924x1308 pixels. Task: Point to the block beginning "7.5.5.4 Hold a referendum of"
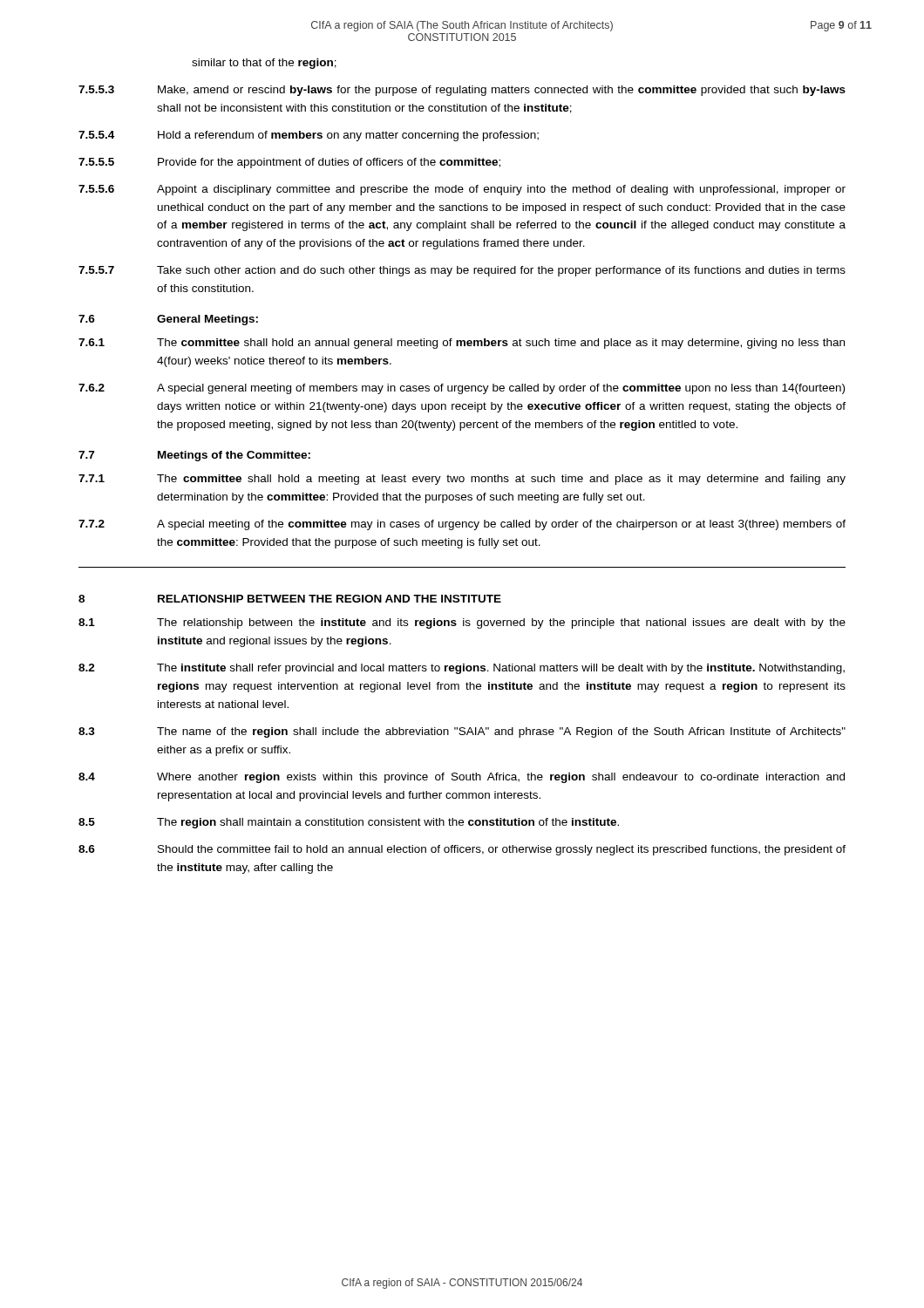(x=462, y=135)
